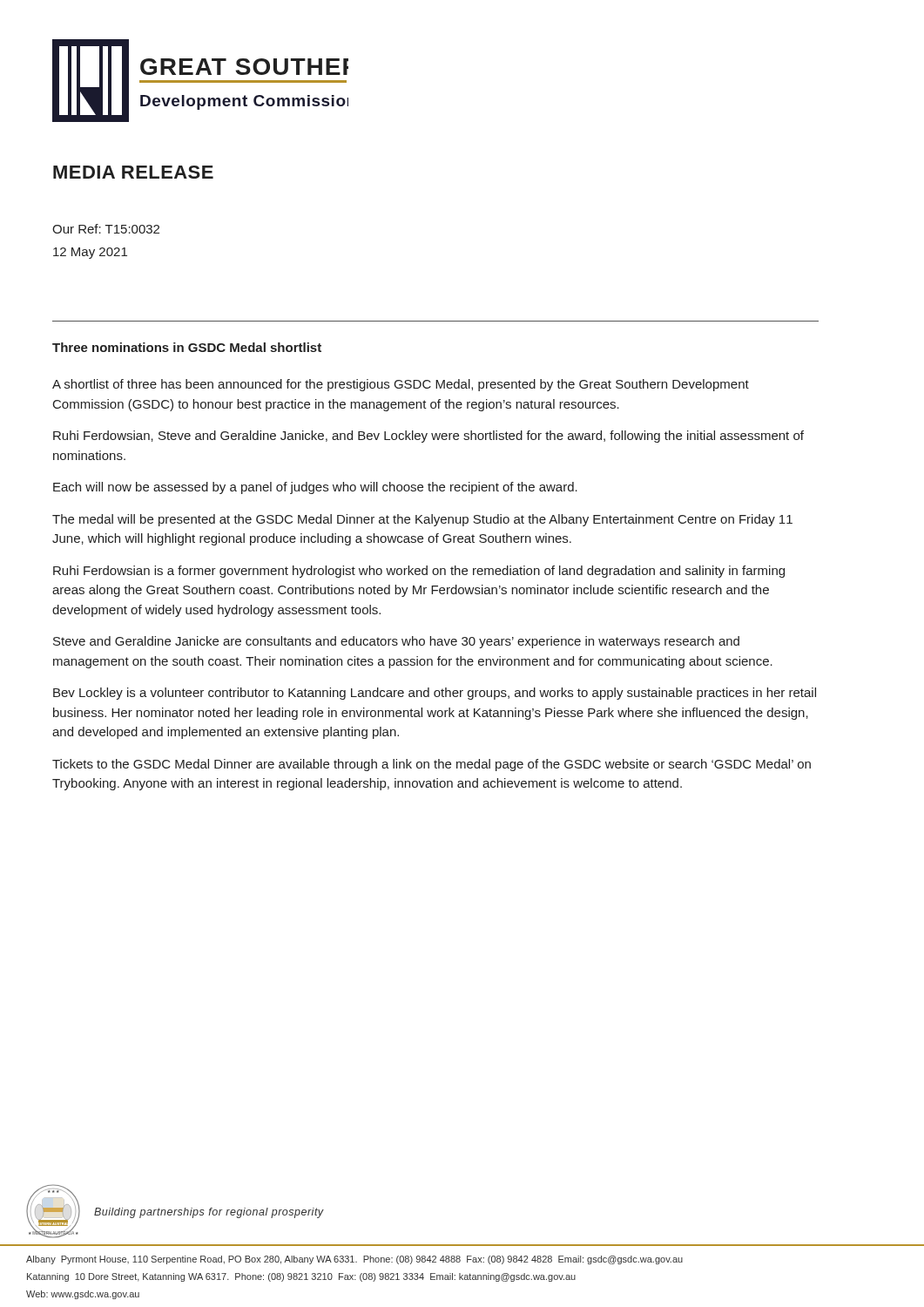This screenshot has height=1307, width=924.
Task: Locate the section header that opens with "Three nominations in GSDC"
Action: pyautogui.click(x=187, y=347)
